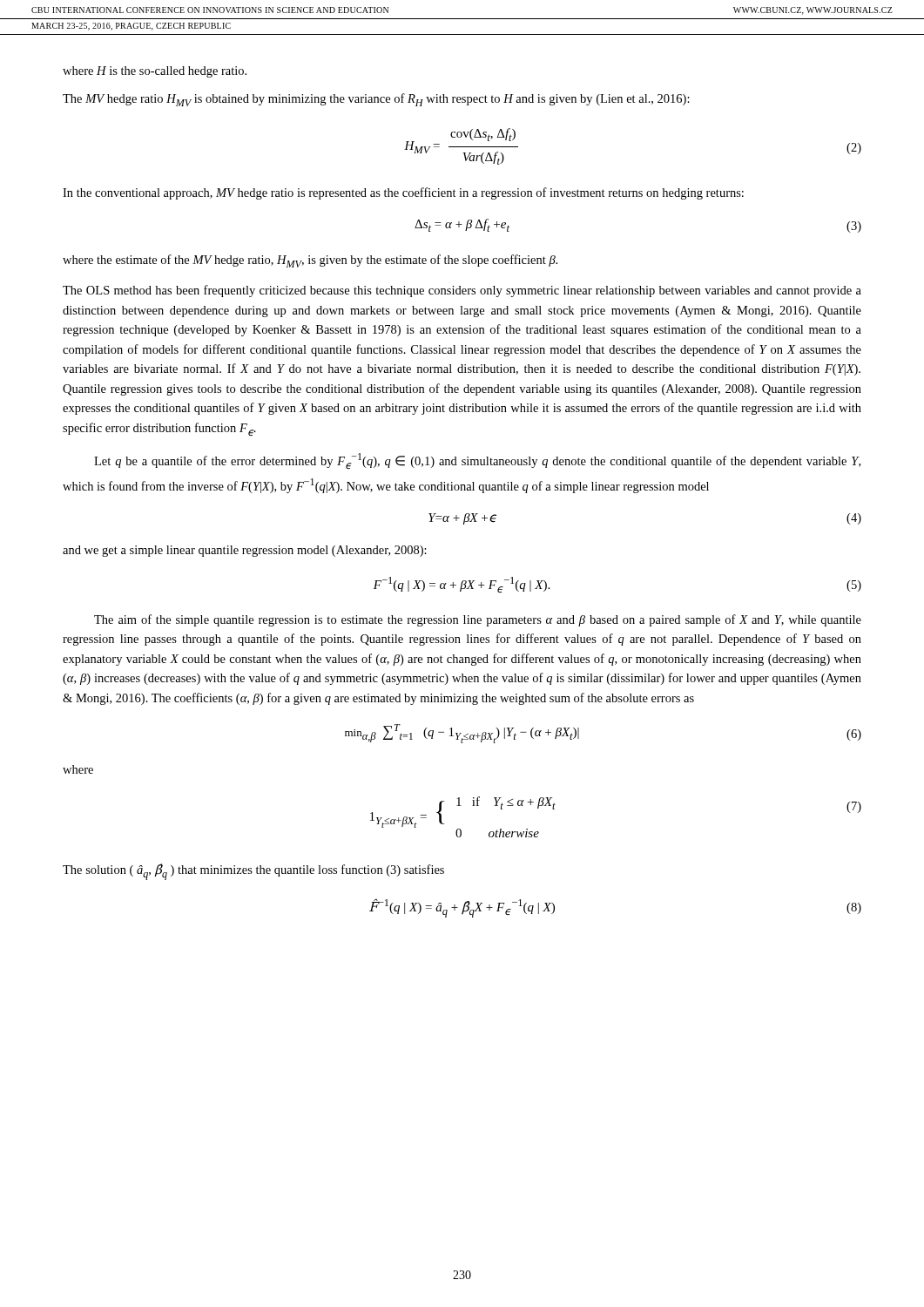Where is the formula that starts "1Yt≤α+βXt = { 1"?
Viewport: 924px width, 1307px height.
click(462, 818)
